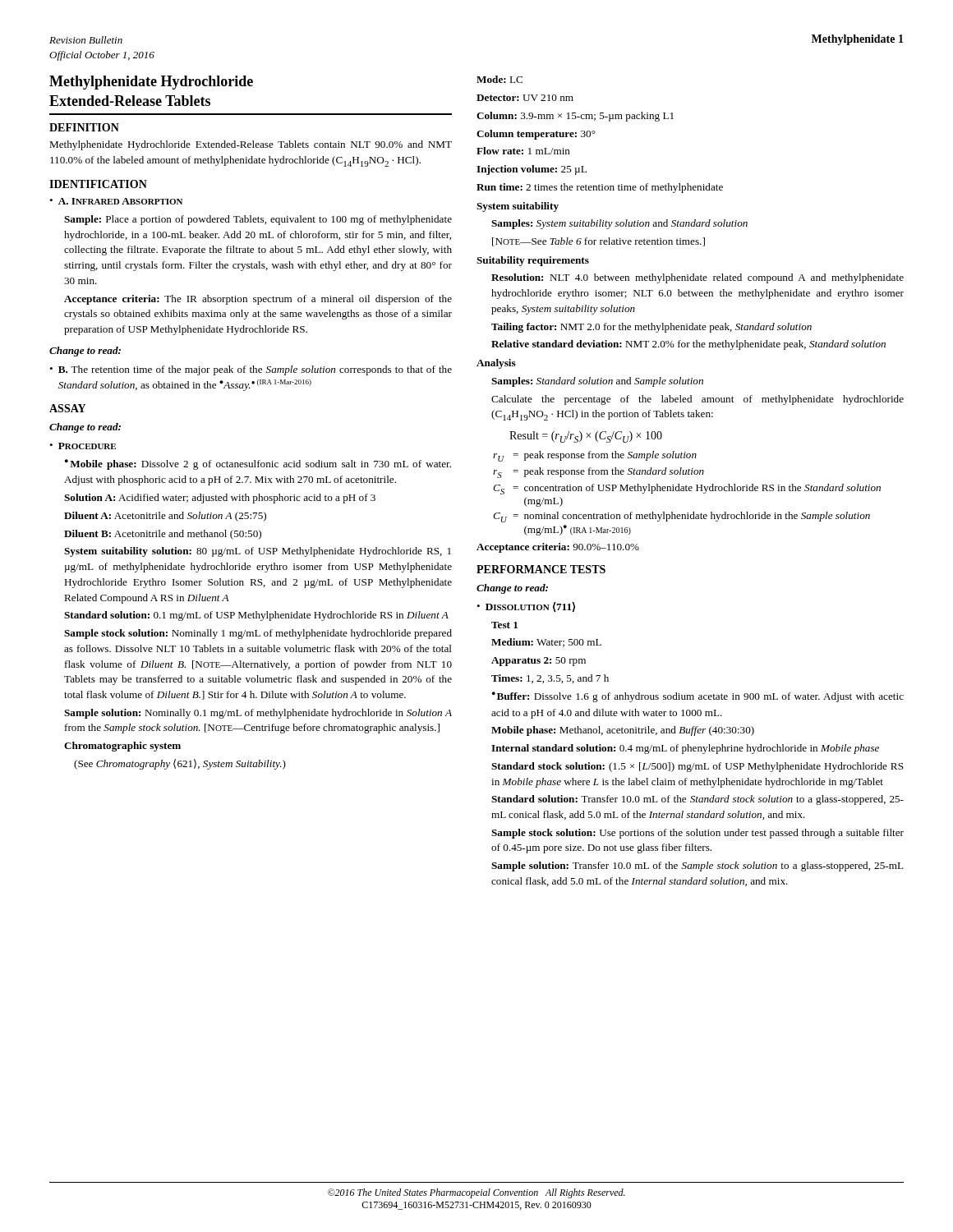Click where it says "Performance Tests"

541,569
